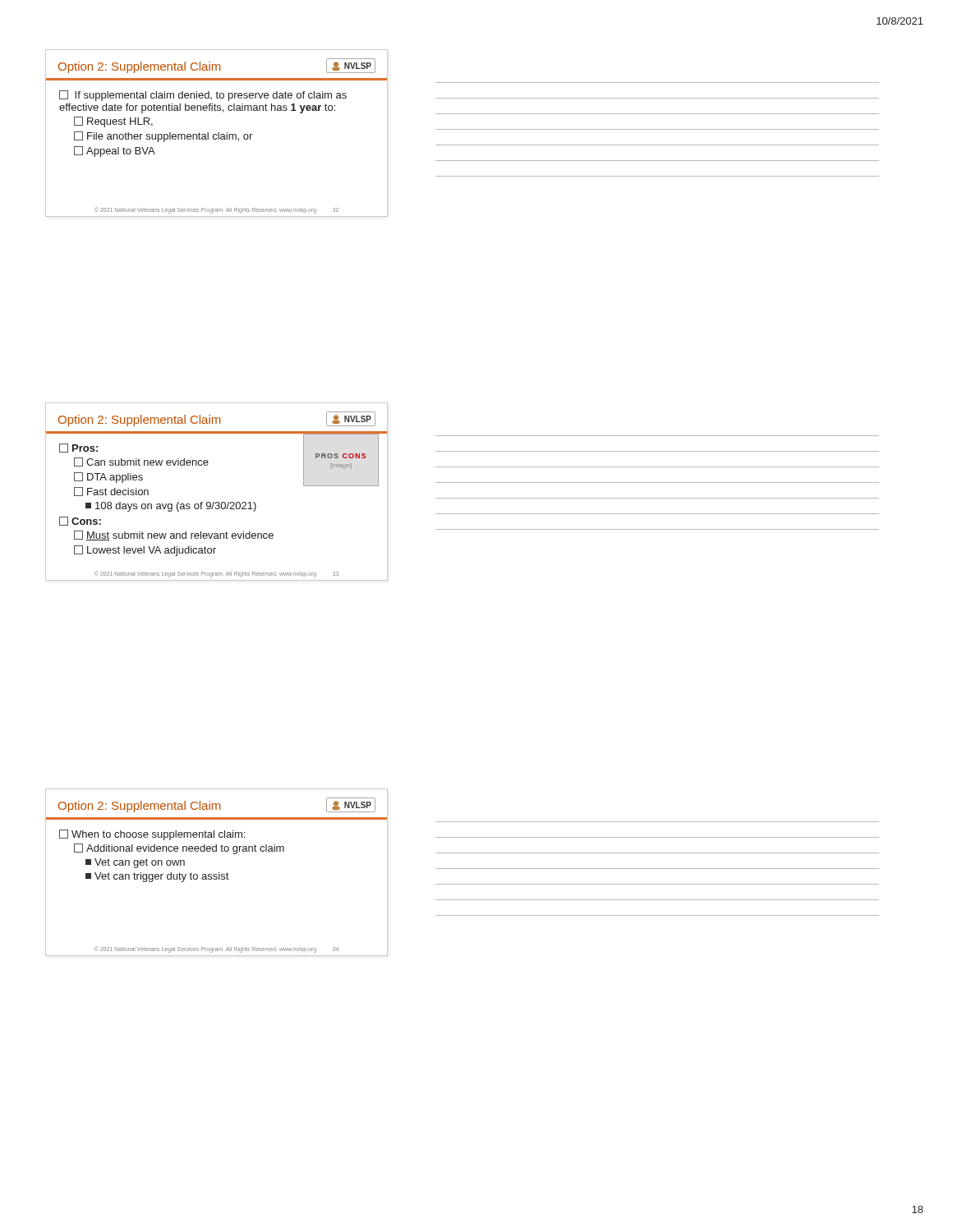Select the list item with the text "Request HLR,"
Image resolution: width=953 pixels, height=1232 pixels.
pyautogui.click(x=114, y=121)
